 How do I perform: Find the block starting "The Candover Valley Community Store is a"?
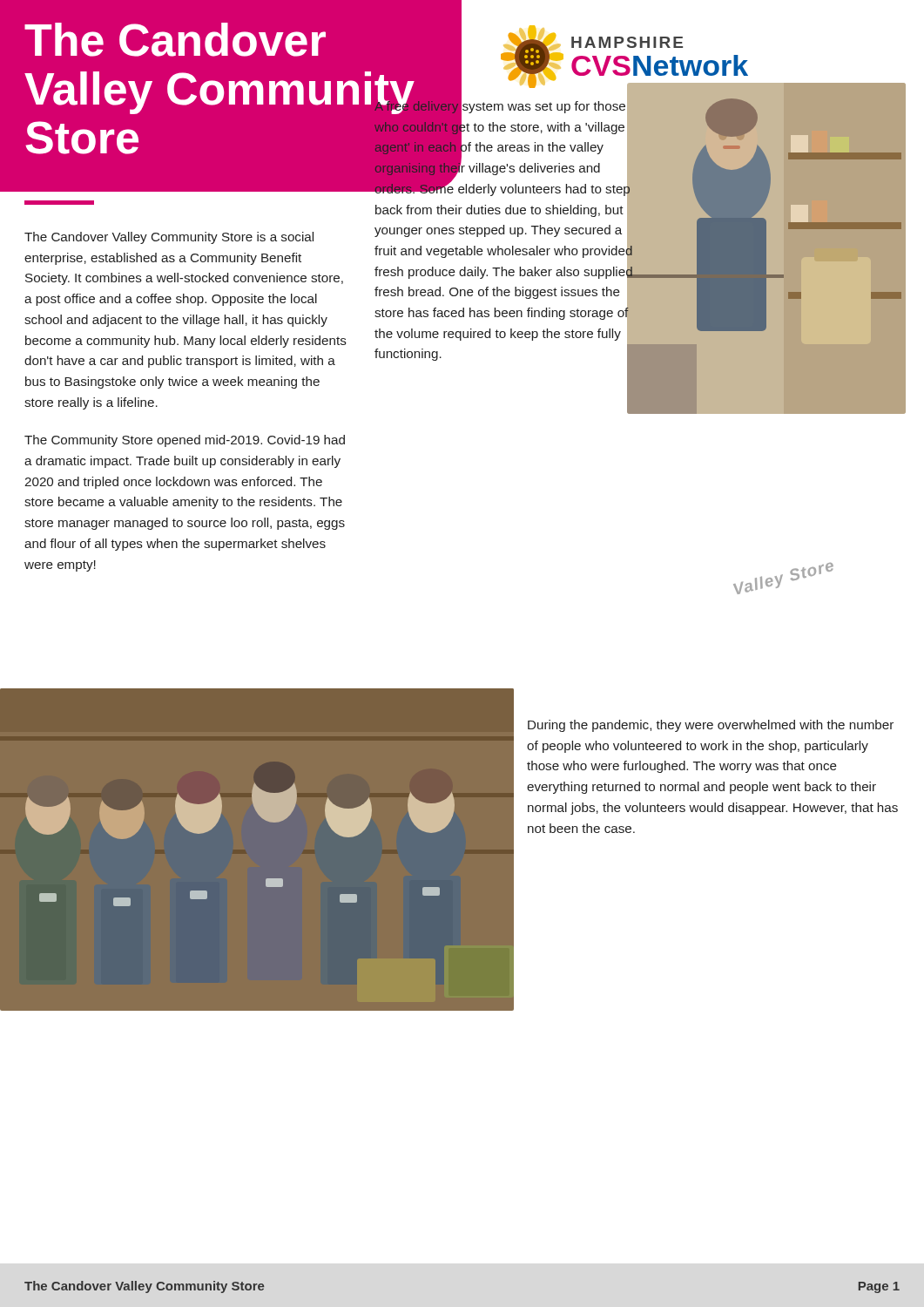point(169,238)
